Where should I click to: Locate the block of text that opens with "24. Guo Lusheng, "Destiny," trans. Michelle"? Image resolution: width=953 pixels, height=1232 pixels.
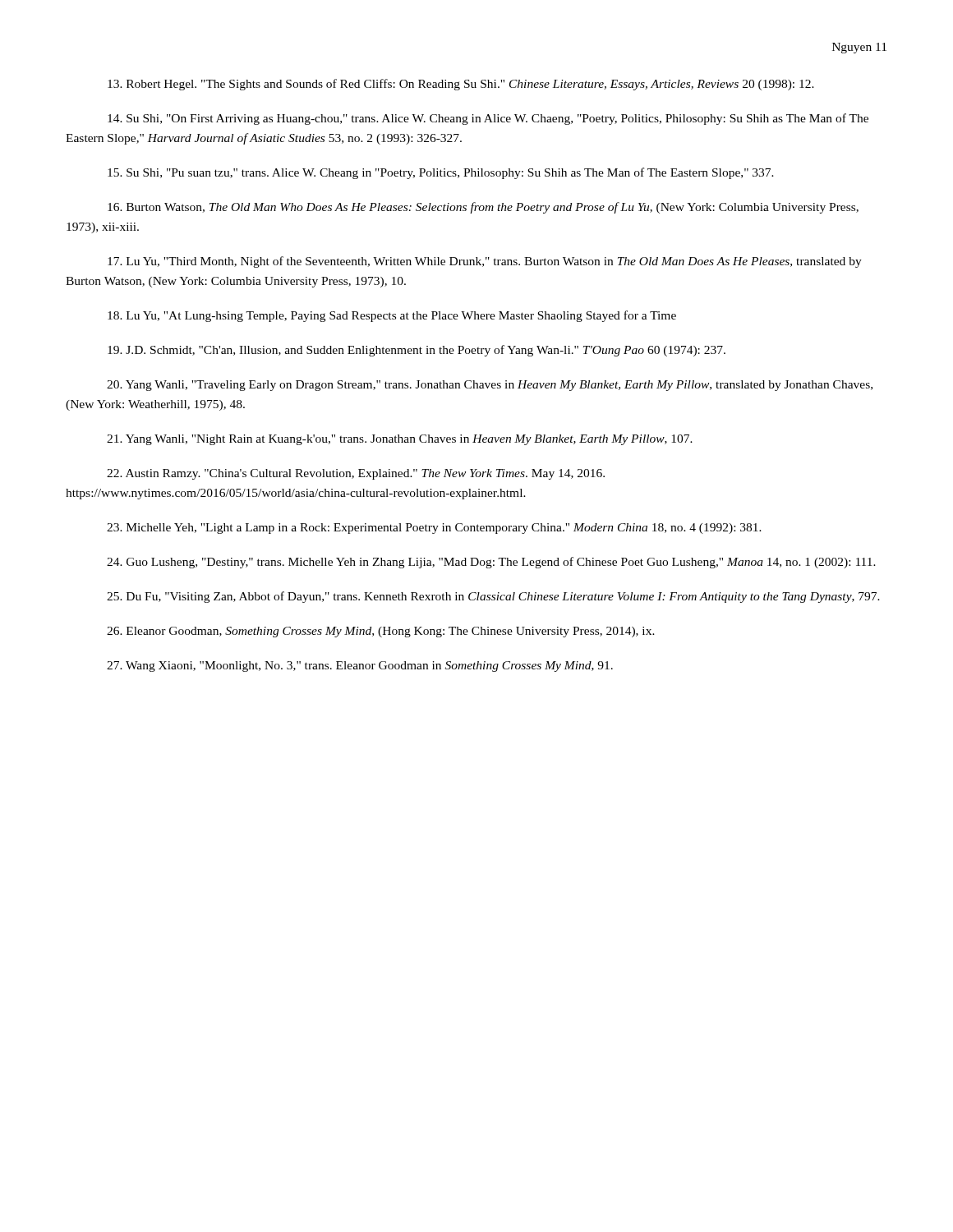click(476, 562)
